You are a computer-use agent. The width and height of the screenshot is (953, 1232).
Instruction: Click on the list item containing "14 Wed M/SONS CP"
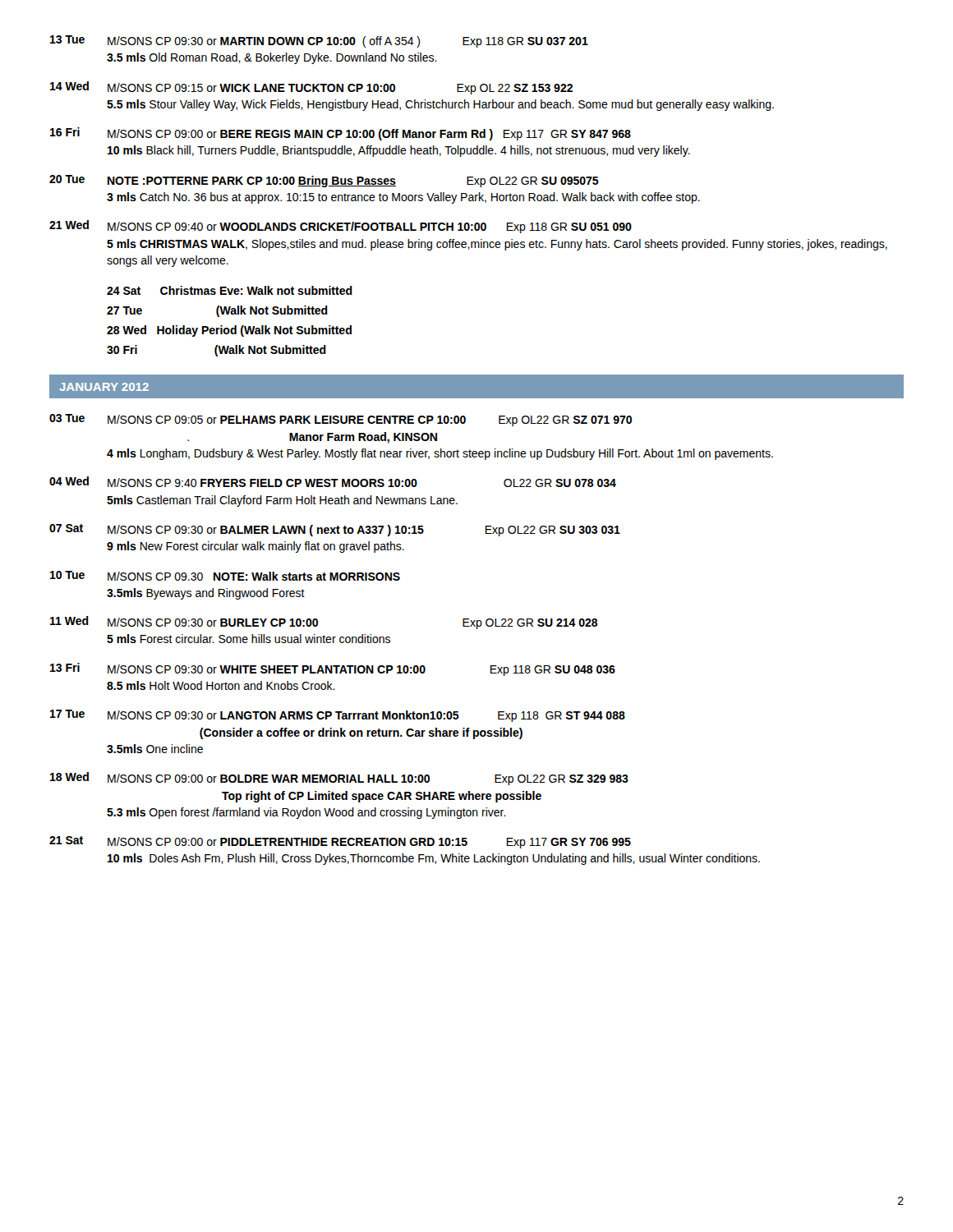[476, 96]
